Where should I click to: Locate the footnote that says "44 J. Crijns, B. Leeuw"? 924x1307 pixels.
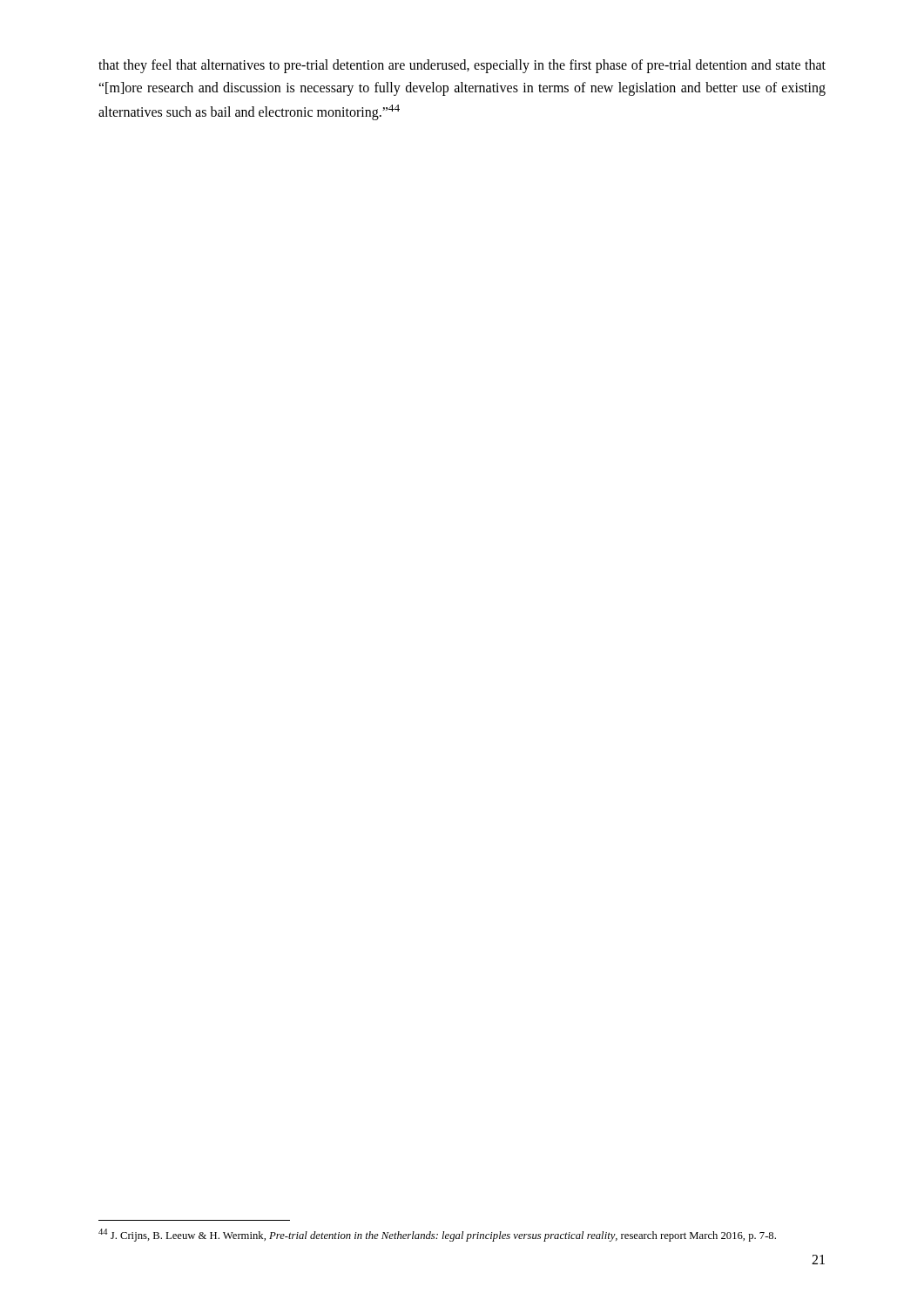[x=462, y=1232]
